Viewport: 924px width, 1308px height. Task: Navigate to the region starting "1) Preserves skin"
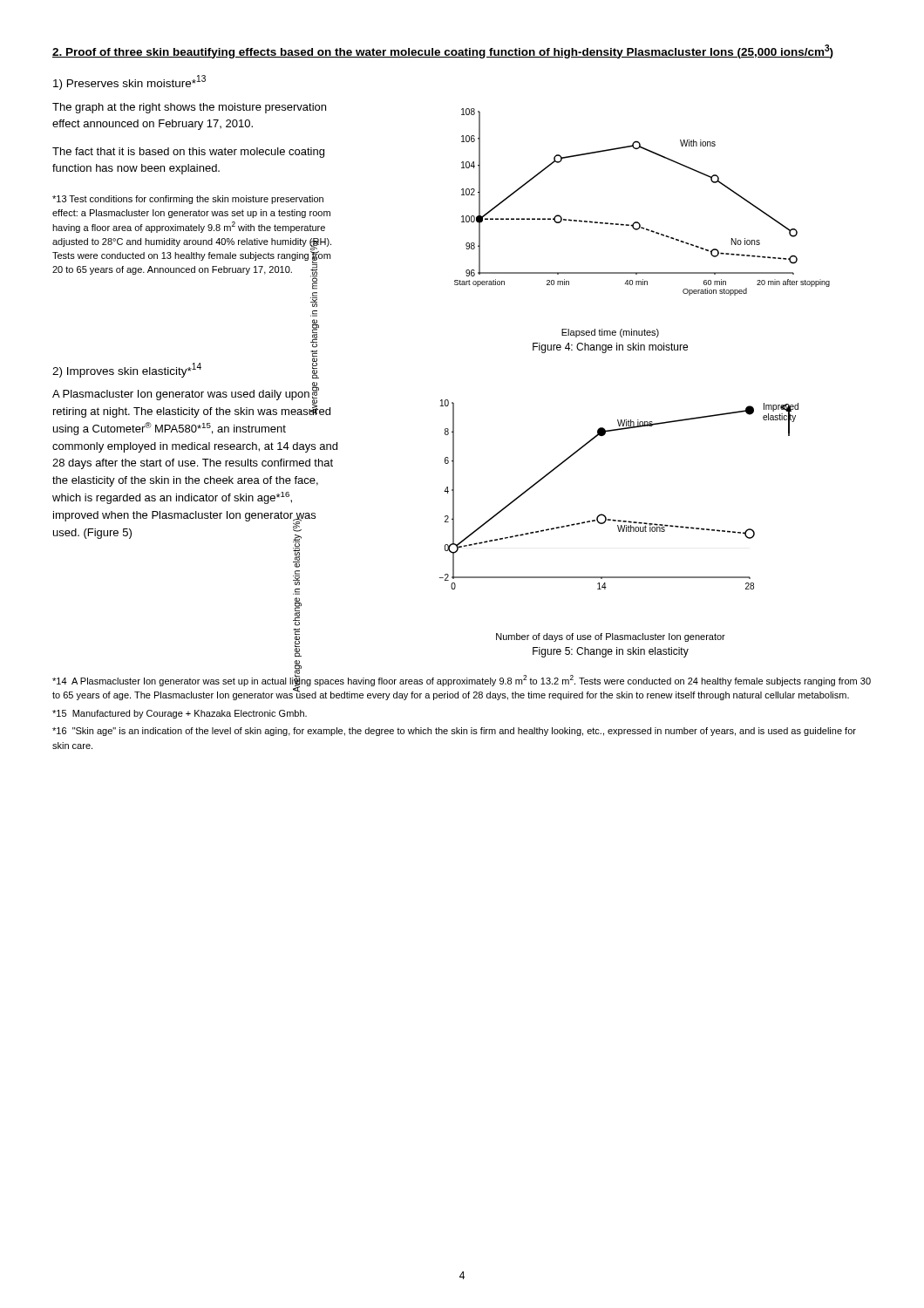(x=129, y=82)
